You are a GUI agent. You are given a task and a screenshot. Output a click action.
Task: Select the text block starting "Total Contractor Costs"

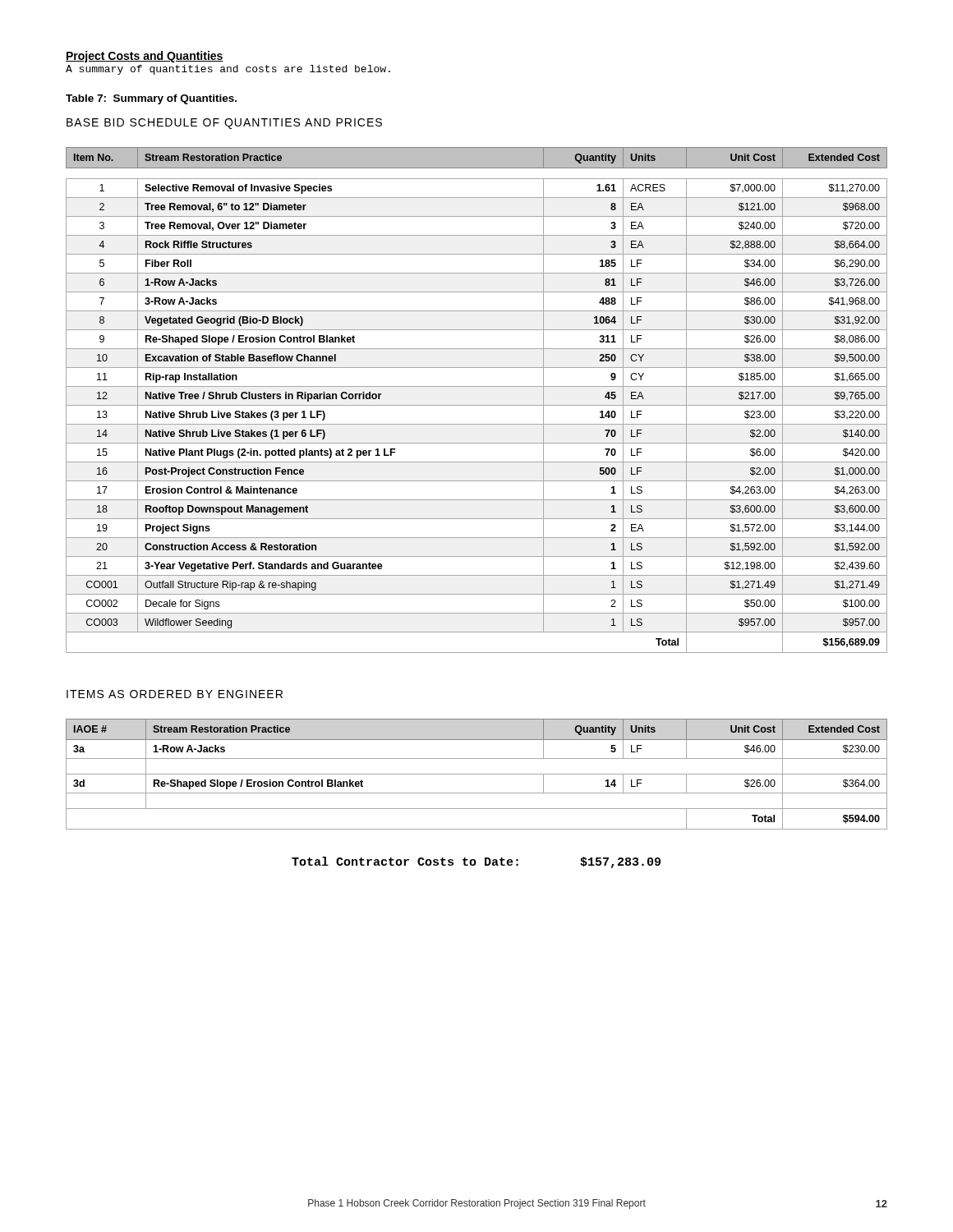pos(476,863)
